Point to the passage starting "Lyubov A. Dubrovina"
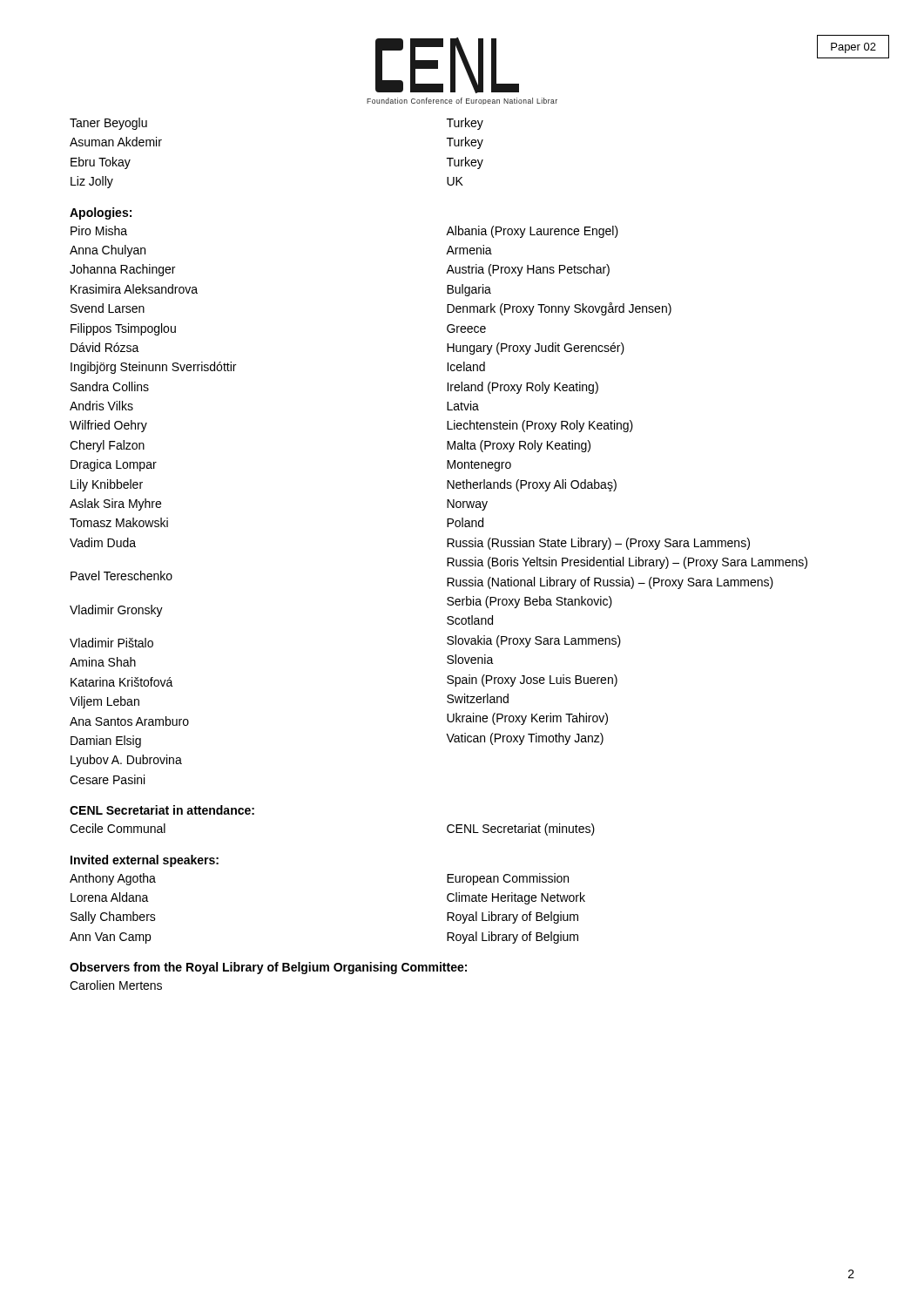The image size is (924, 1307). (x=126, y=761)
